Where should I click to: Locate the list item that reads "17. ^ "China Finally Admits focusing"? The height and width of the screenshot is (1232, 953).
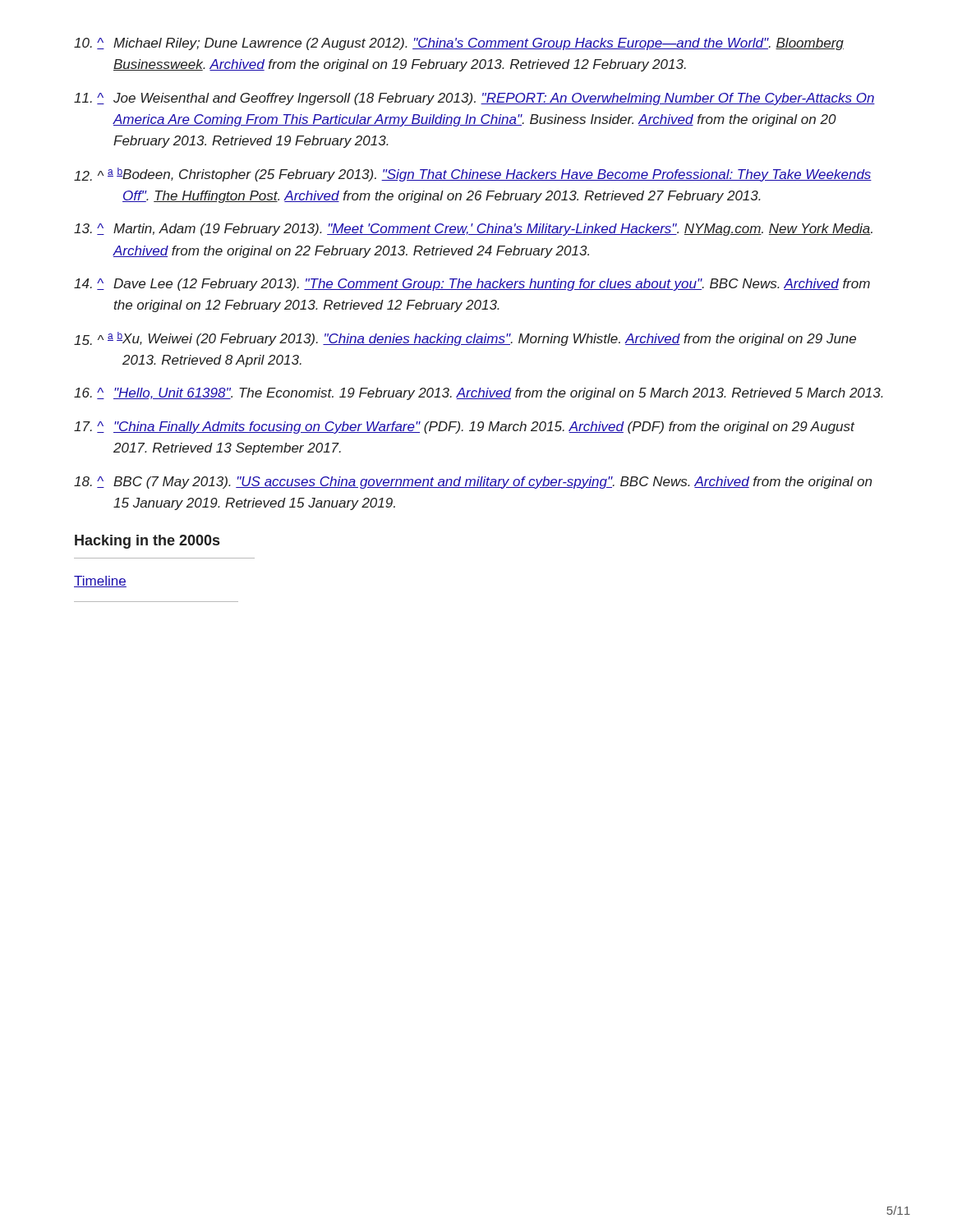click(481, 438)
